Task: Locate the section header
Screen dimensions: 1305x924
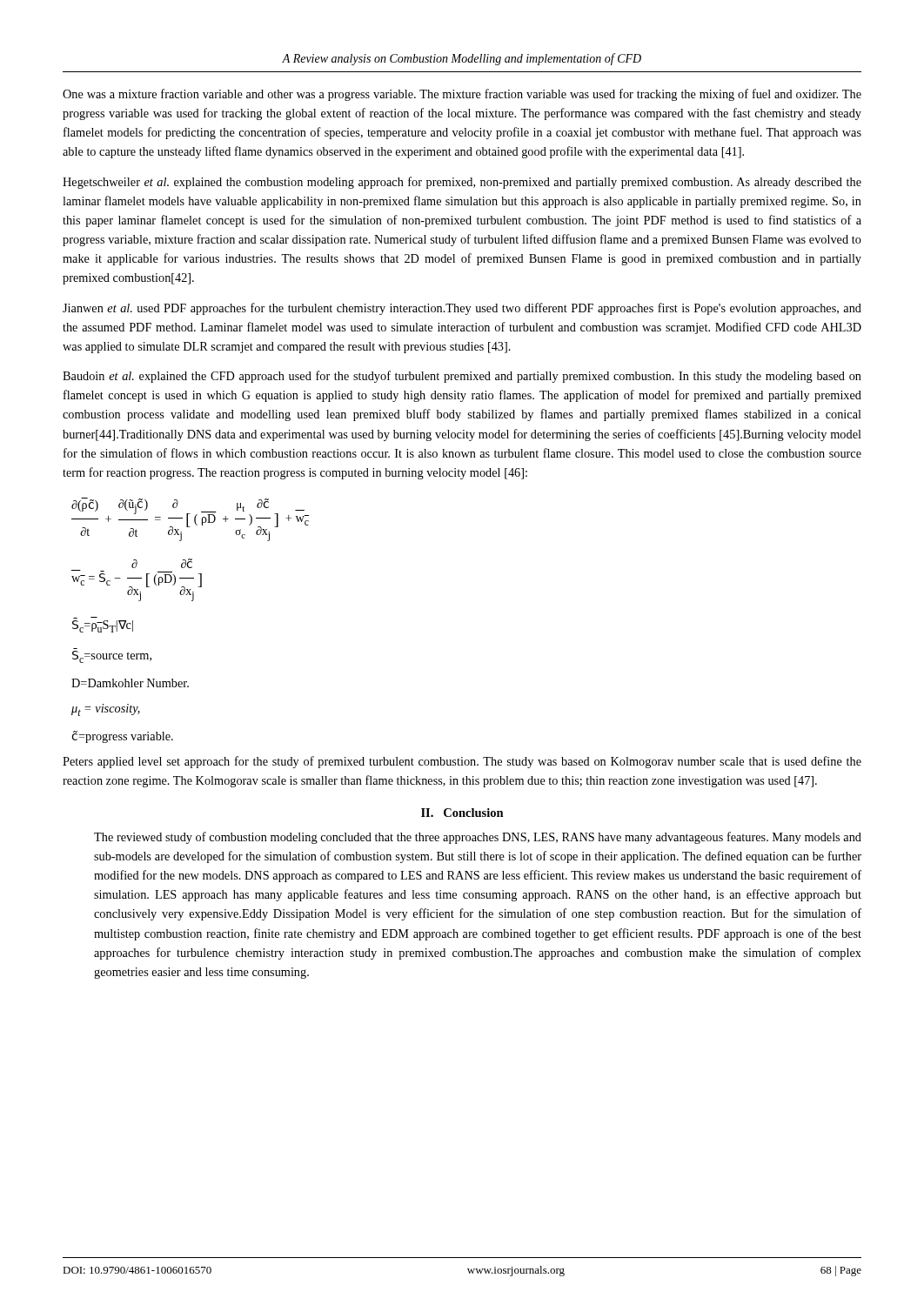Action: pos(462,812)
